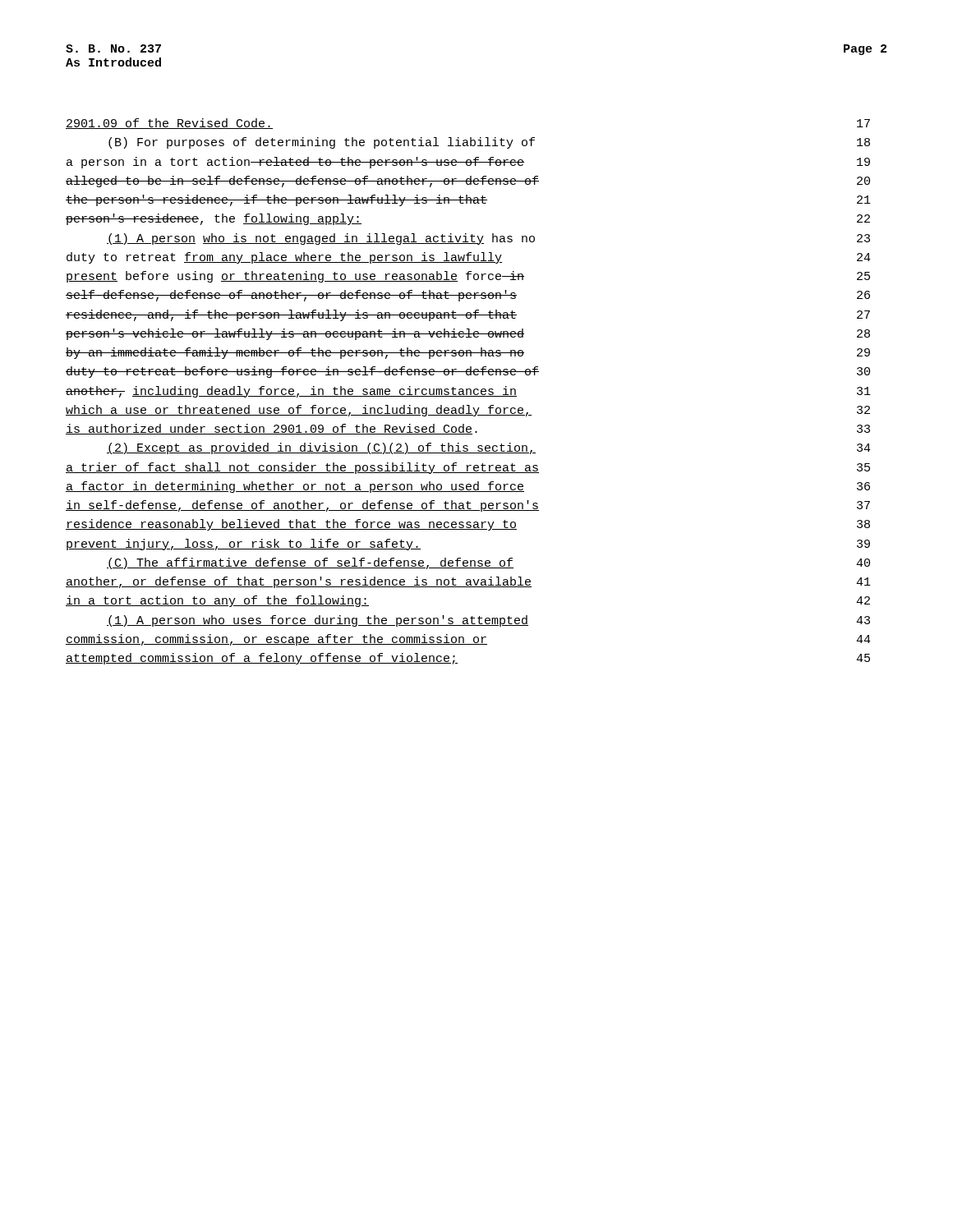Image resolution: width=953 pixels, height=1232 pixels.
Task: Point to the block beginning "(2) Except as"
Action: [x=468, y=497]
